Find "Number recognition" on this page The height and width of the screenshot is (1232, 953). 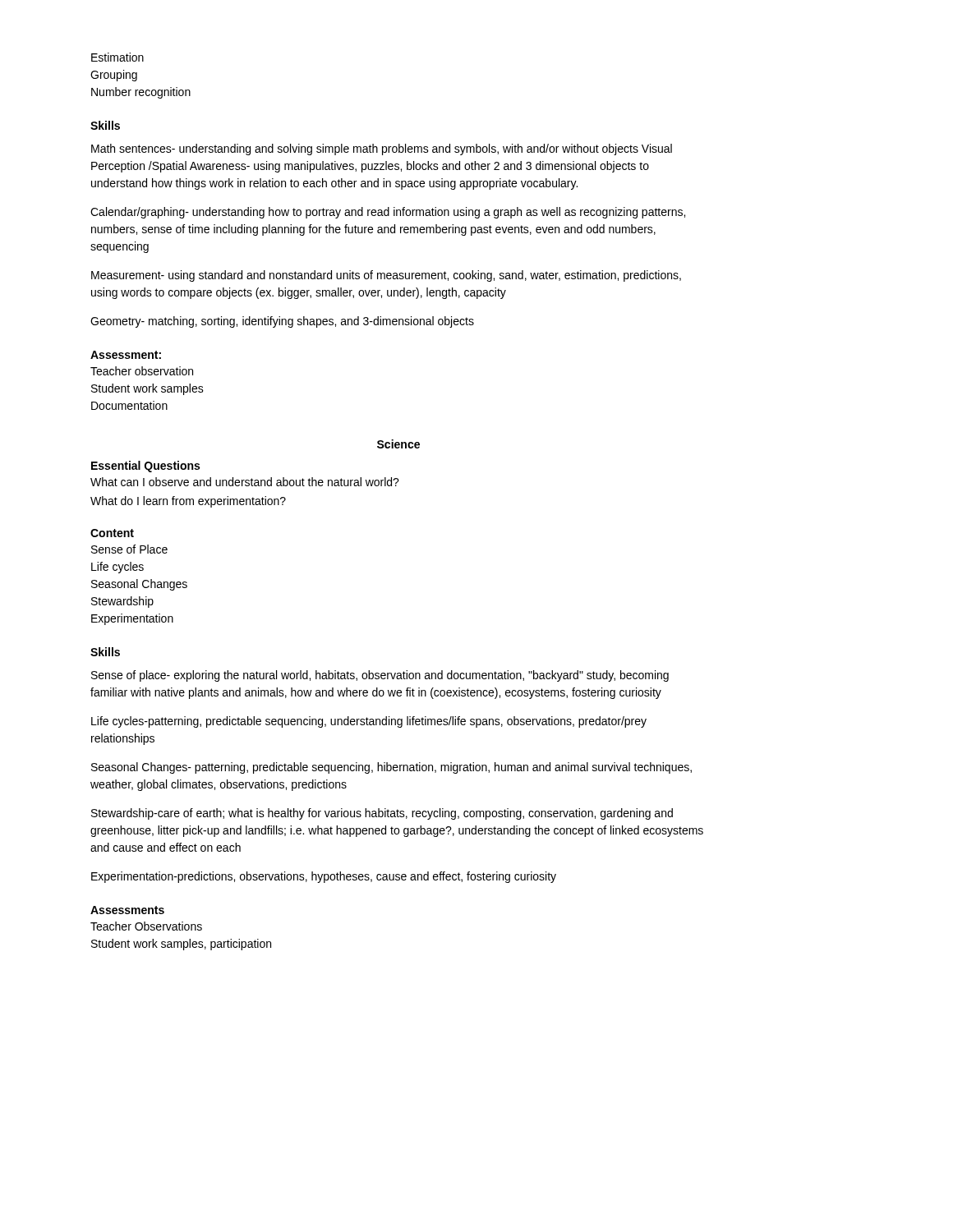click(x=141, y=92)
